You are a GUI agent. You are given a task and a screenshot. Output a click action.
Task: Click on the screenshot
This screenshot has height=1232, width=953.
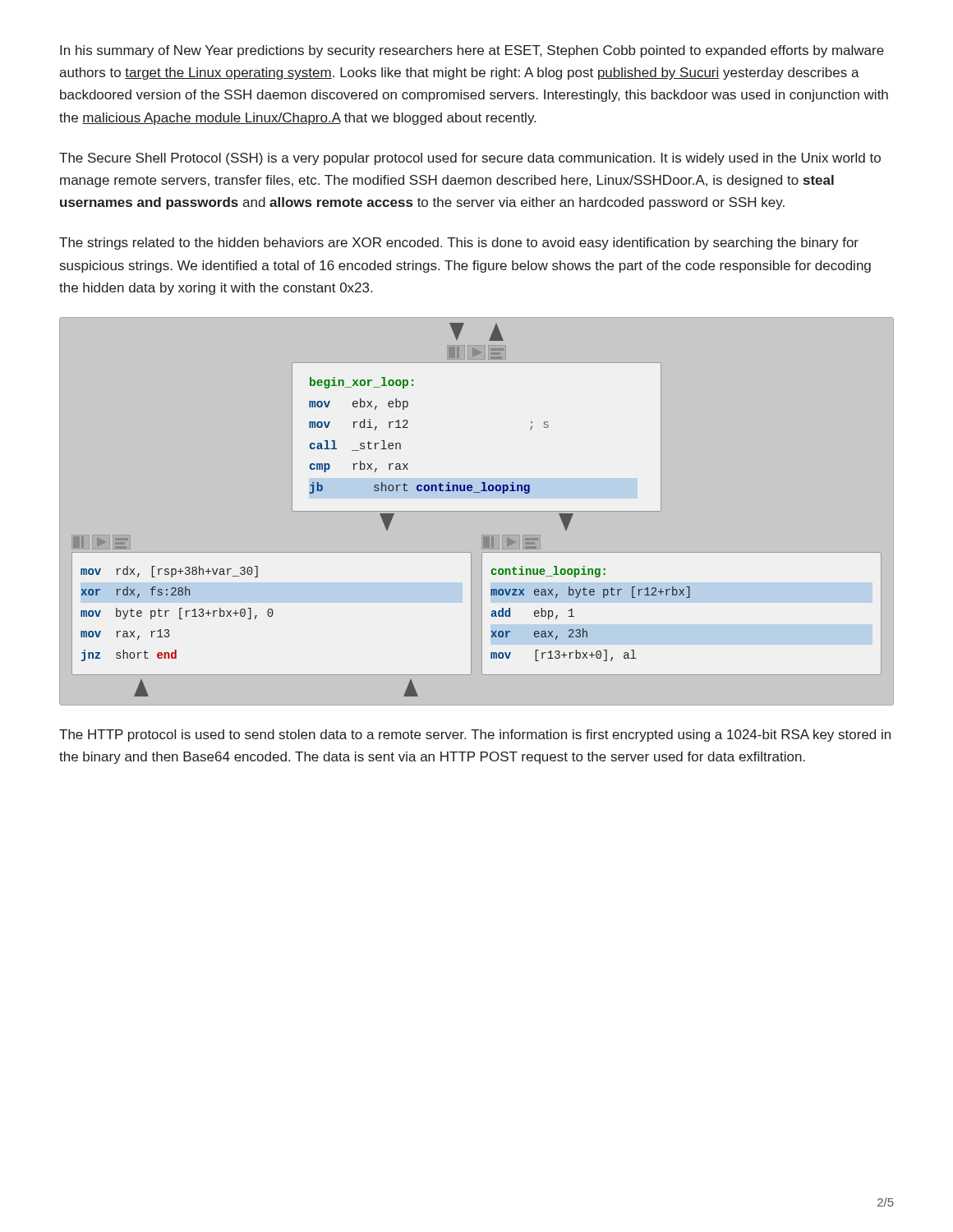476,511
